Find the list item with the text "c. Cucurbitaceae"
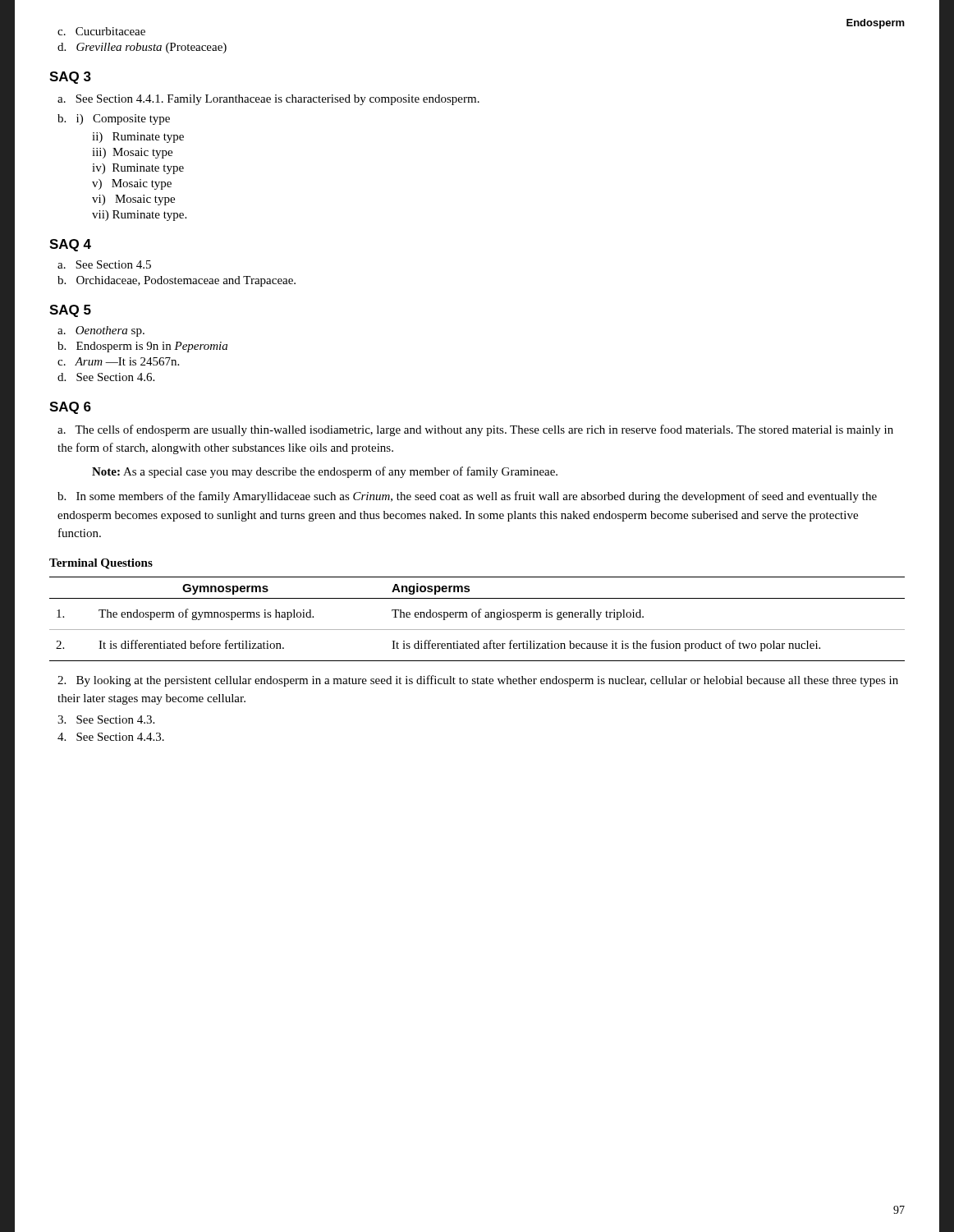Image resolution: width=954 pixels, height=1232 pixels. [102, 31]
